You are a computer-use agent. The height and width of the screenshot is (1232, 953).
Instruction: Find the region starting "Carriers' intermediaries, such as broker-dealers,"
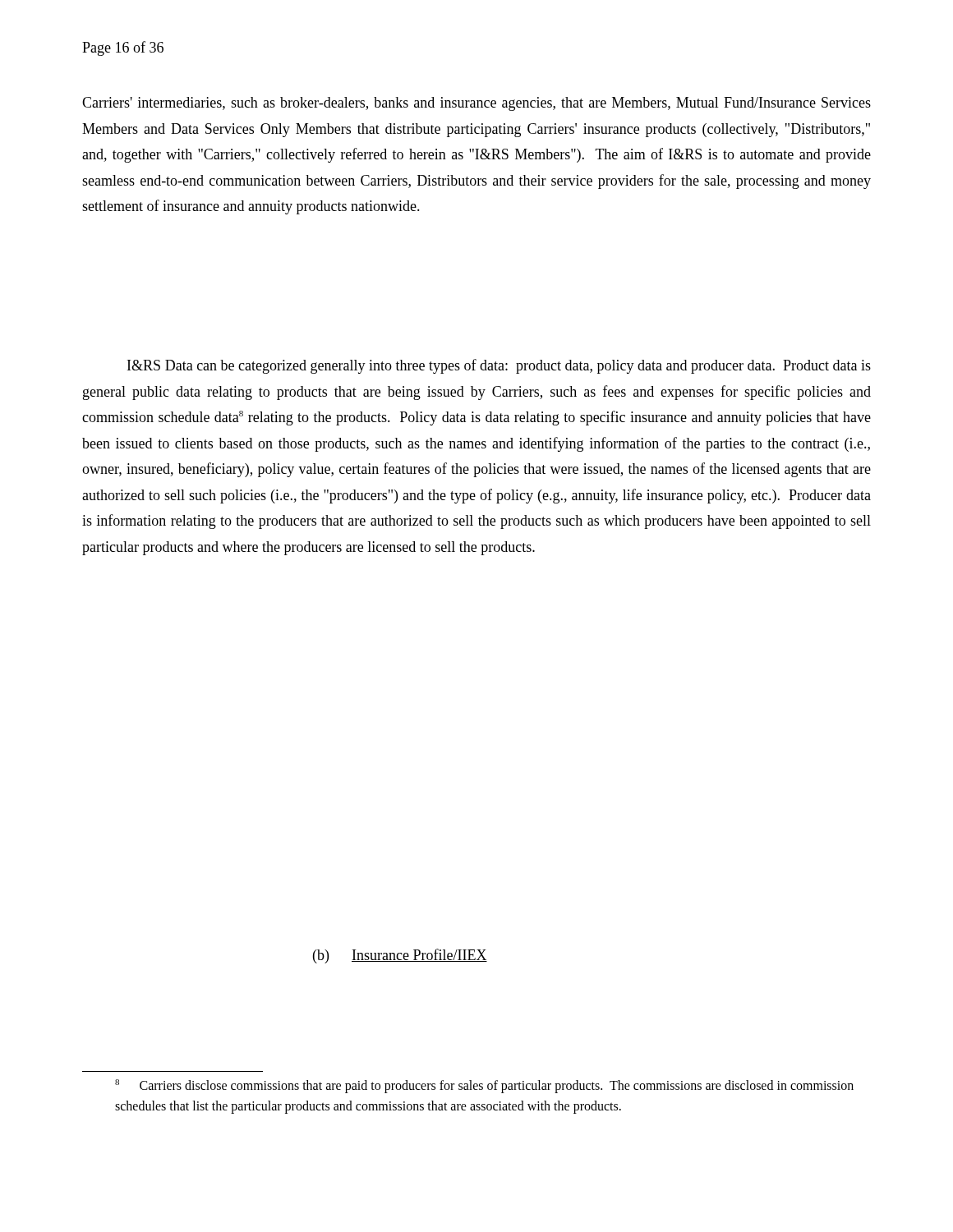pyautogui.click(x=476, y=154)
